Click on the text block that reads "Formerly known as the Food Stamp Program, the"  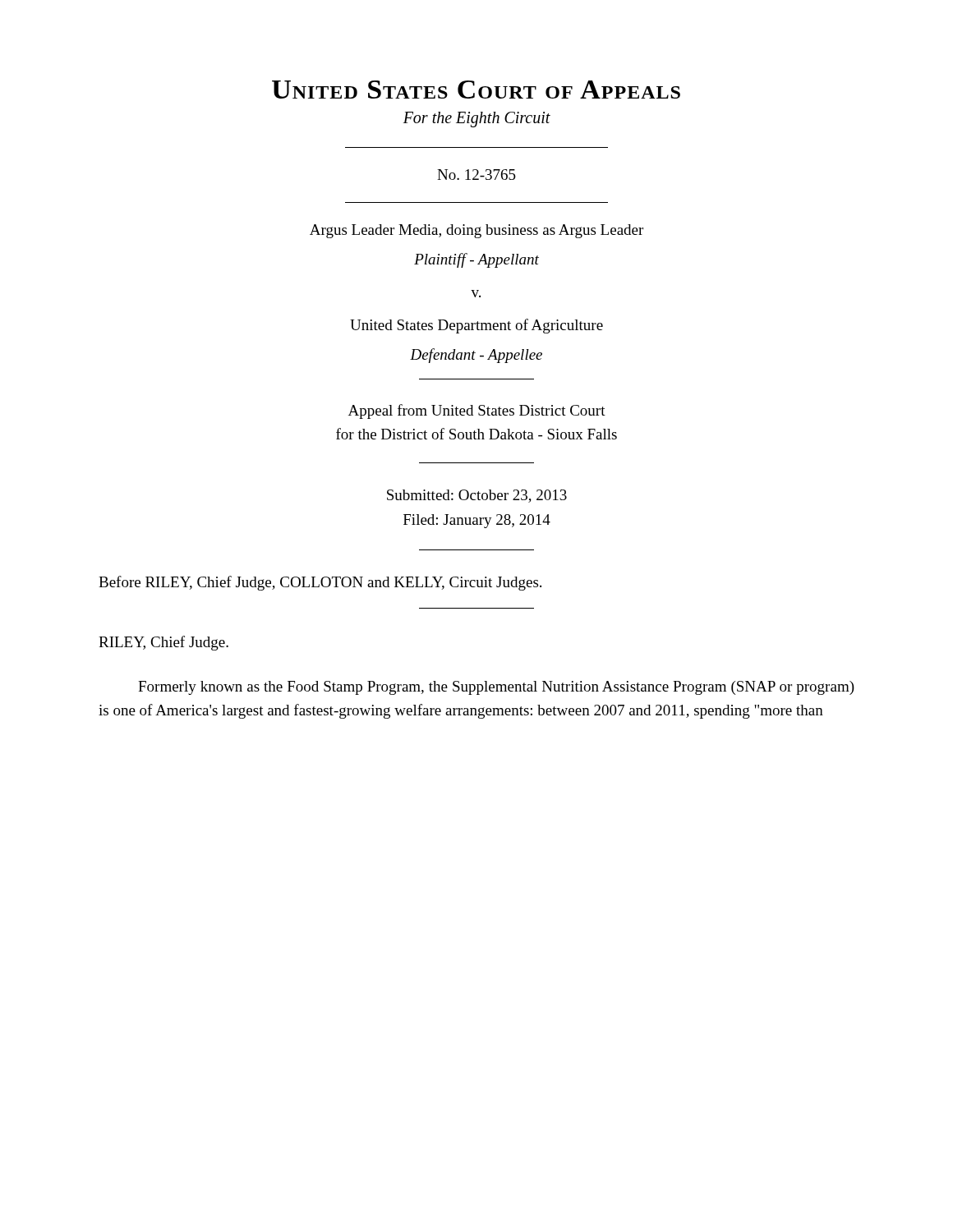click(476, 698)
